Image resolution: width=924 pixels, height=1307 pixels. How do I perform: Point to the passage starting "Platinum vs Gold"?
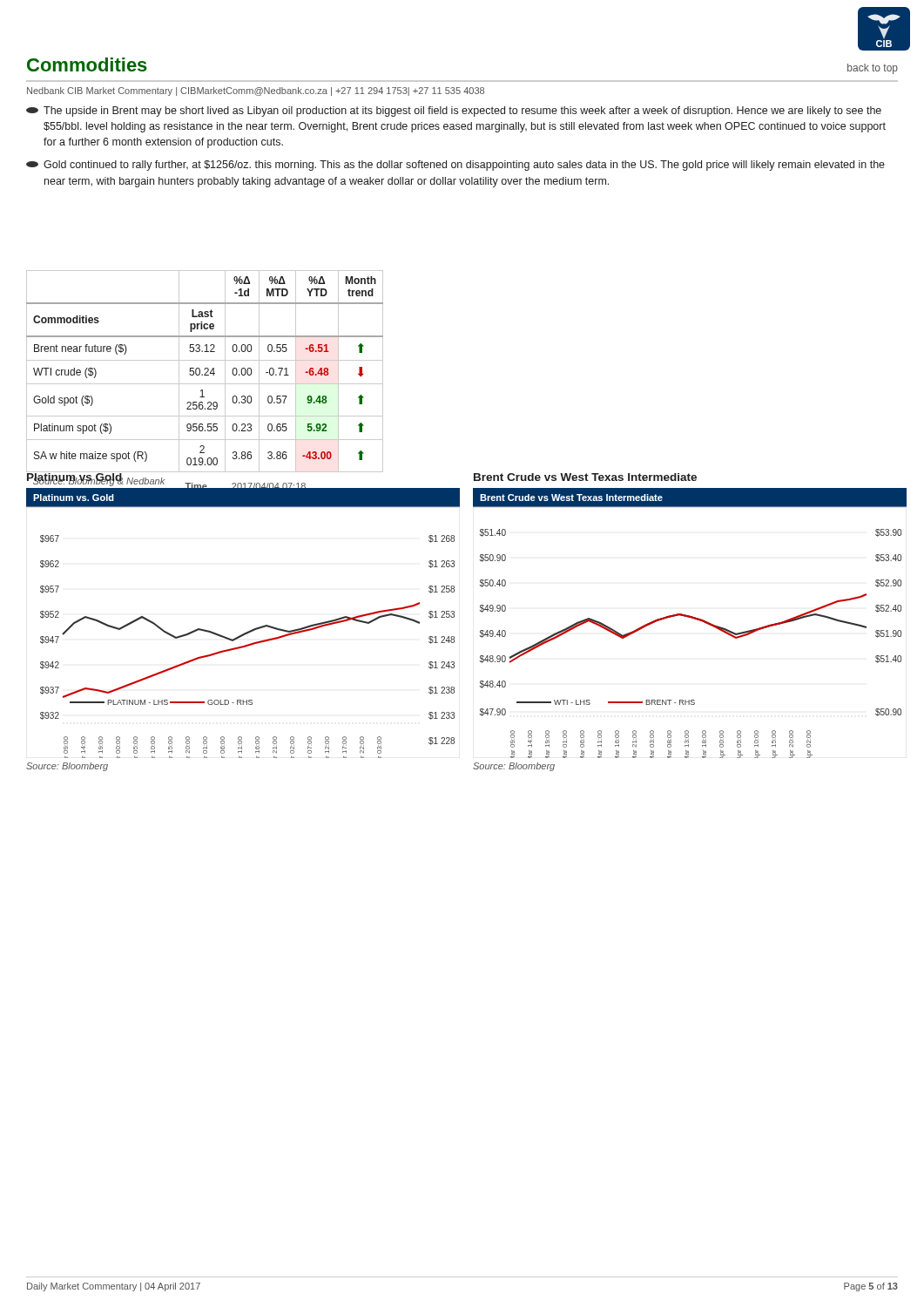74,477
